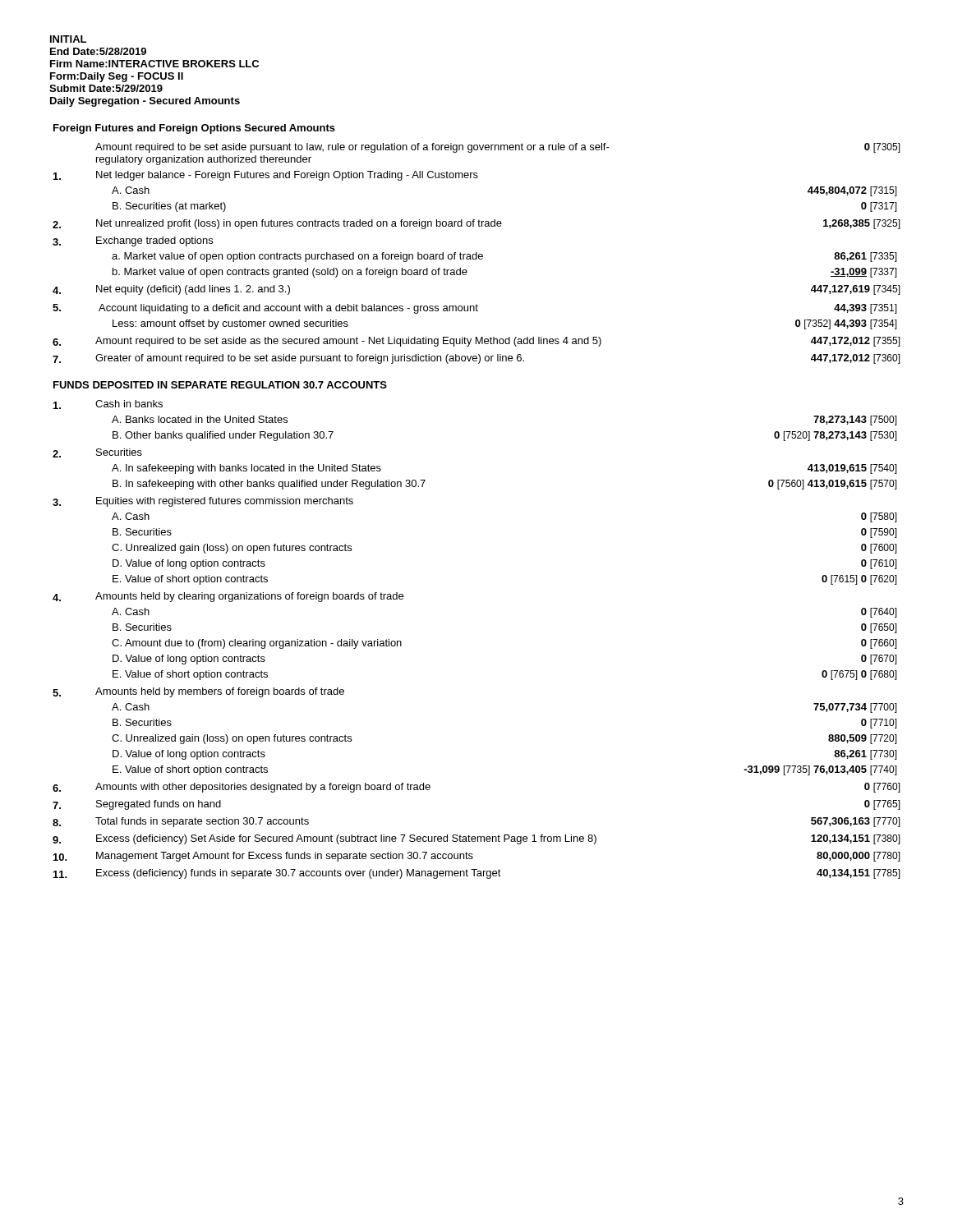
Task: Find the block on this page that starts "Amounts with other depositories"
Action: coord(263,786)
